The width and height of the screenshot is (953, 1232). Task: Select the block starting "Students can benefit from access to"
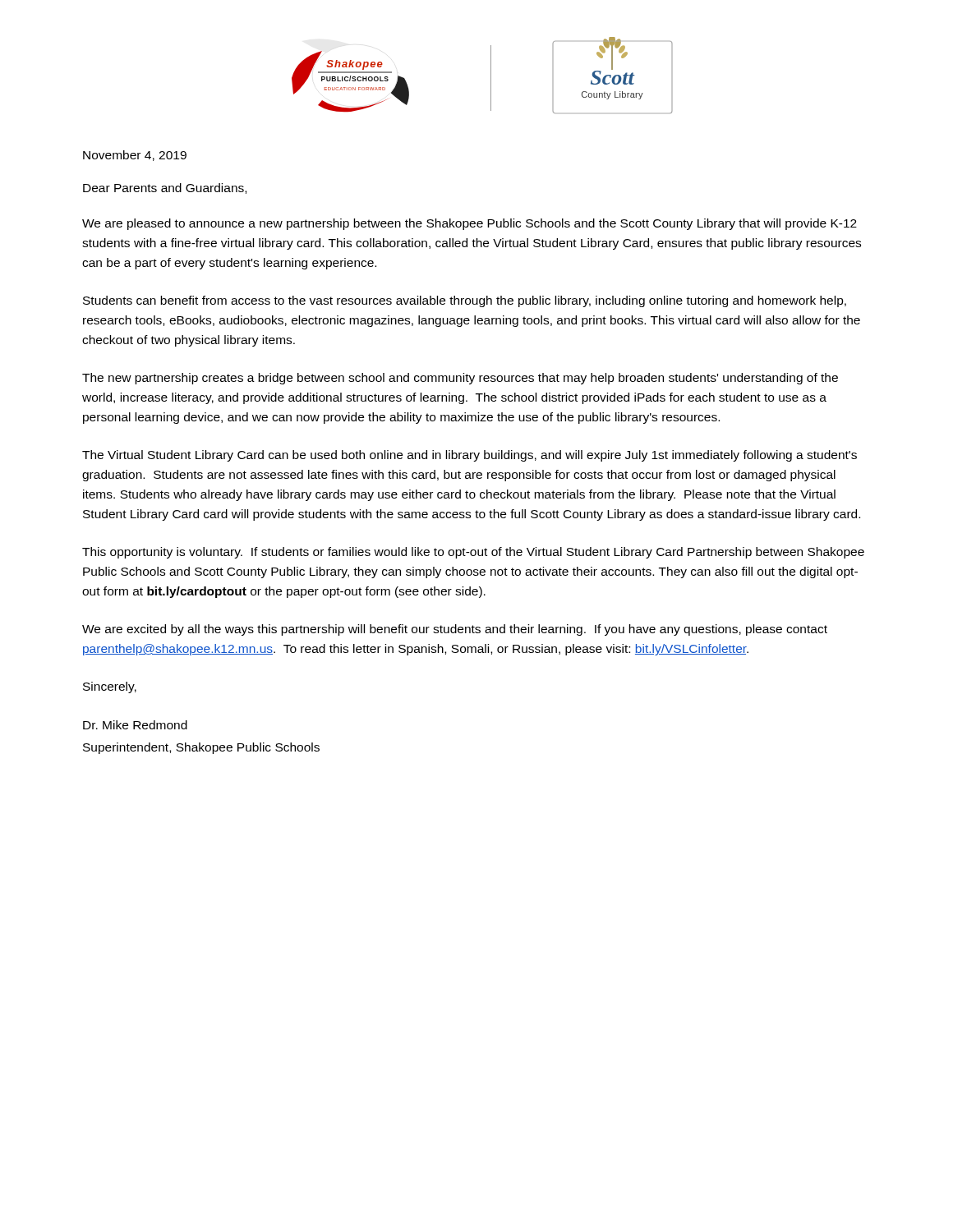click(x=471, y=320)
